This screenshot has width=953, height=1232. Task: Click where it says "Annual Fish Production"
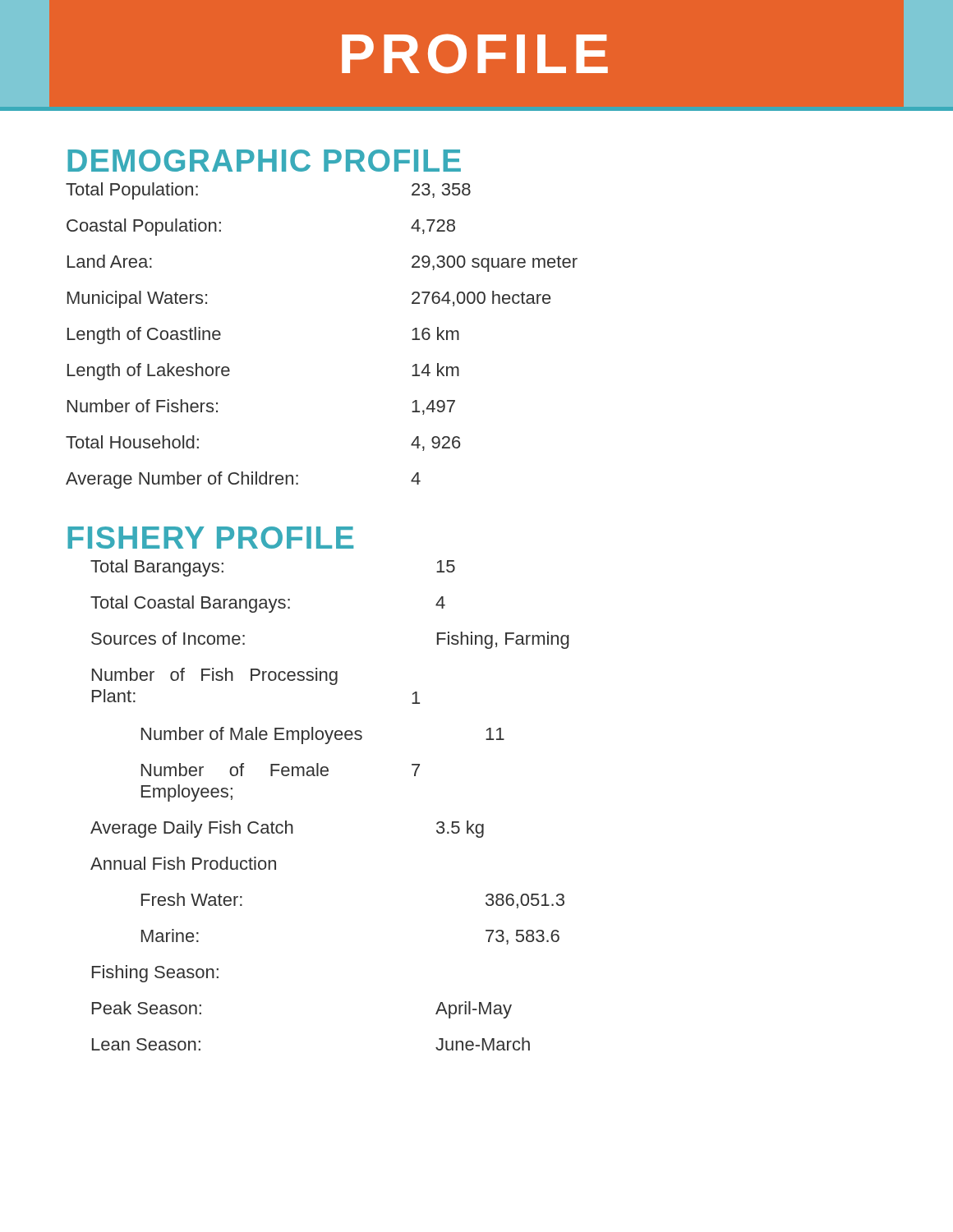point(251,864)
